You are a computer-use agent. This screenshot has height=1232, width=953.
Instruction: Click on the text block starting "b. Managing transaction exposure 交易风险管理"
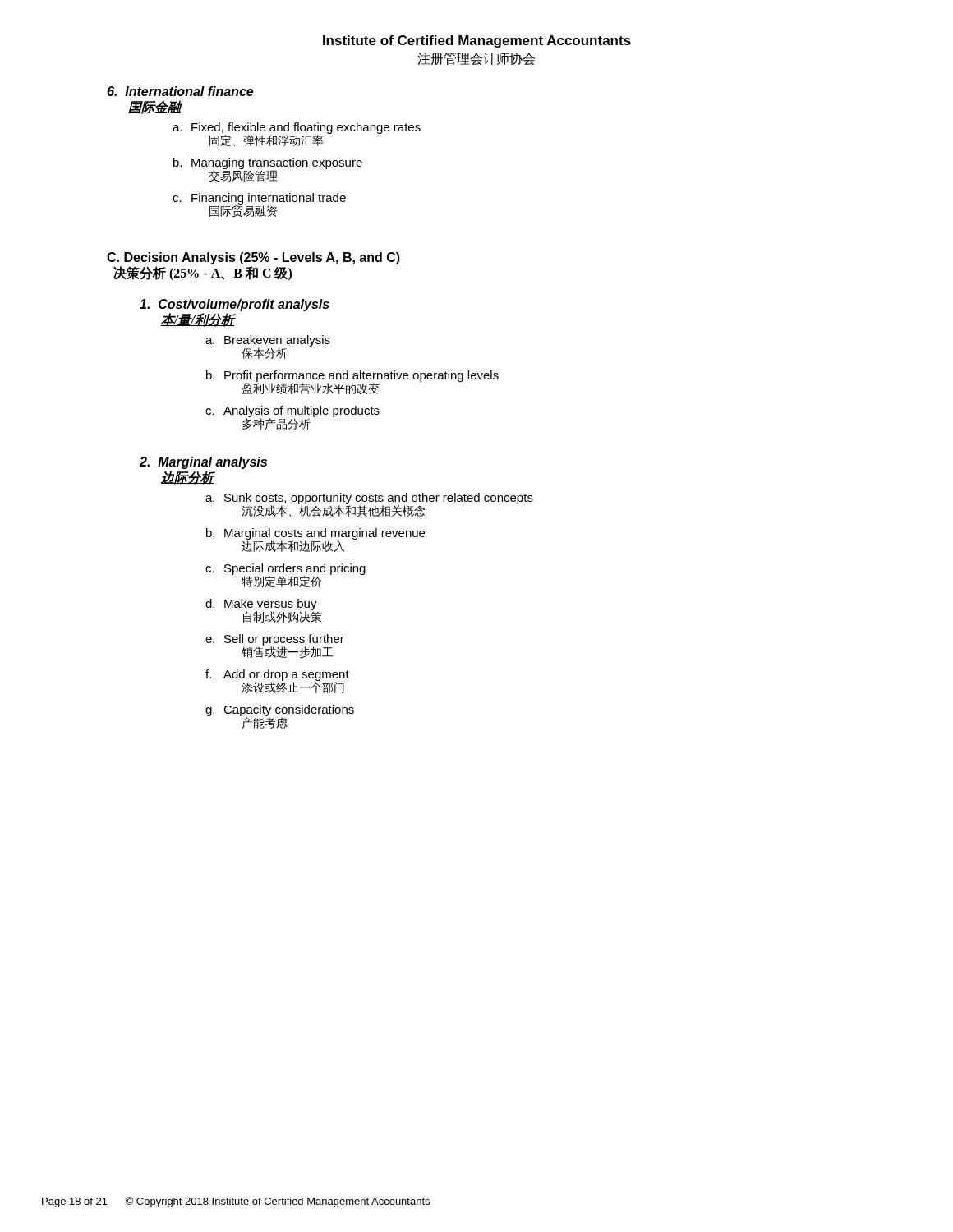268,170
